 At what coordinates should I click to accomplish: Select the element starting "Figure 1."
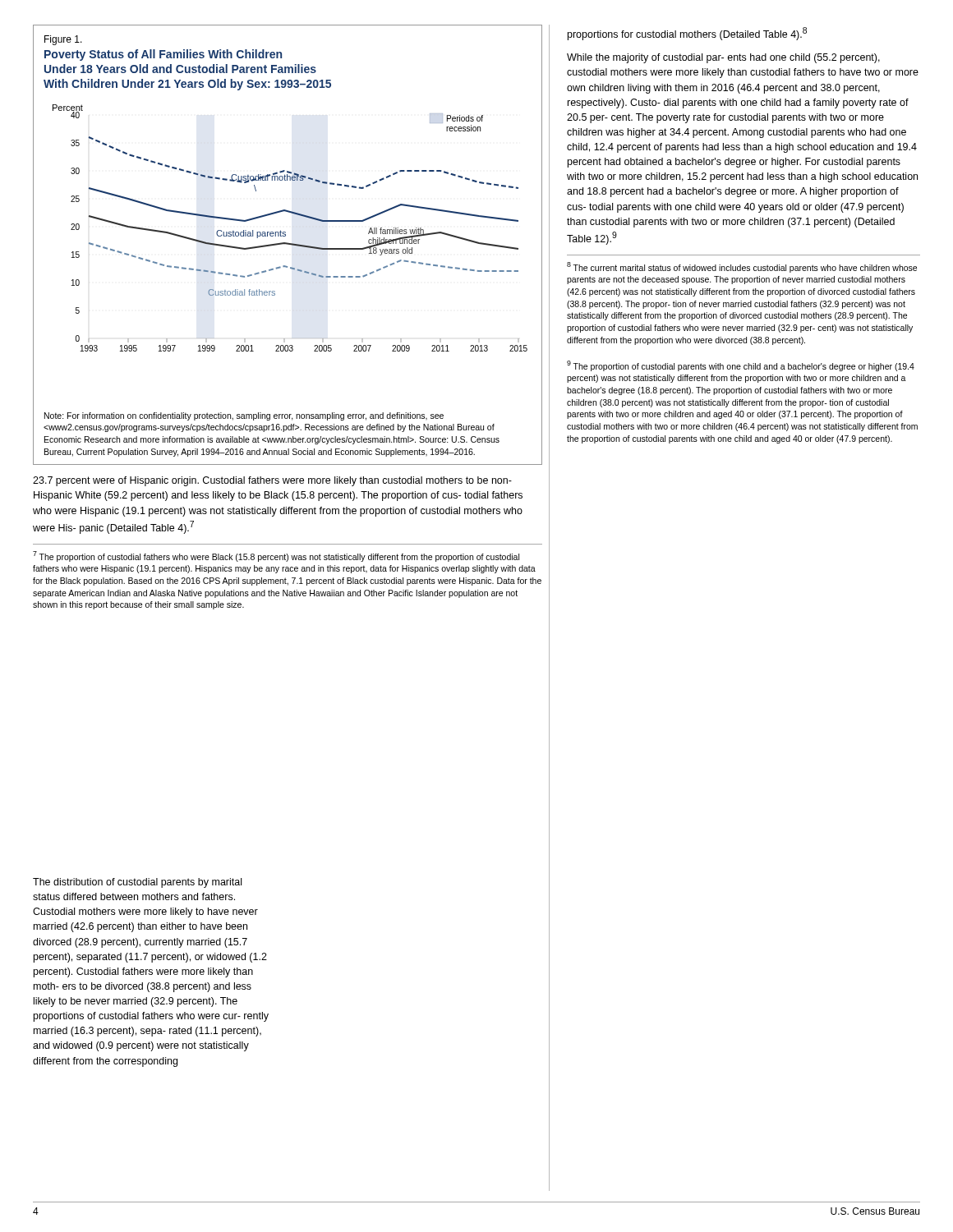click(63, 39)
